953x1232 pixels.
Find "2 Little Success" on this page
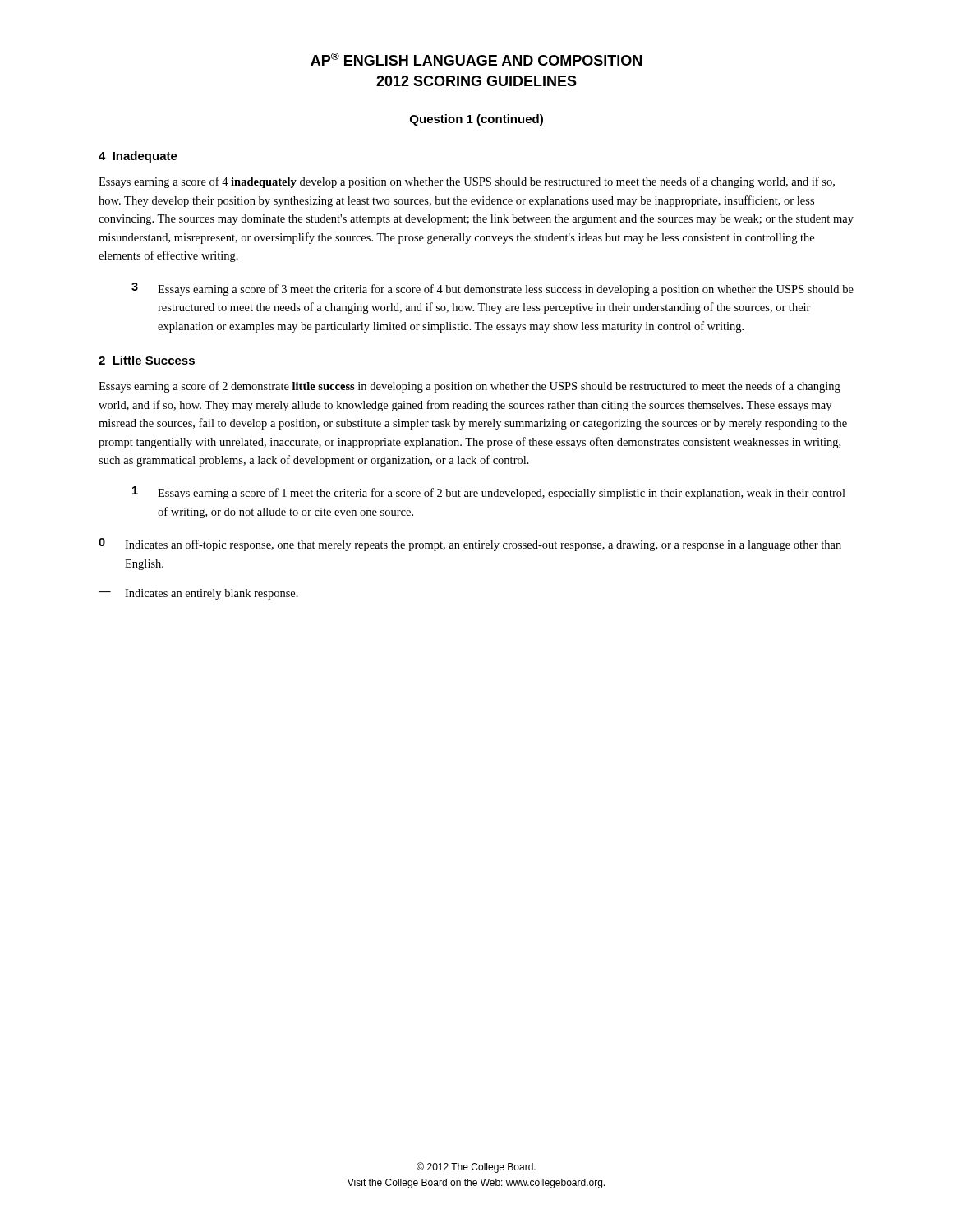(x=147, y=360)
